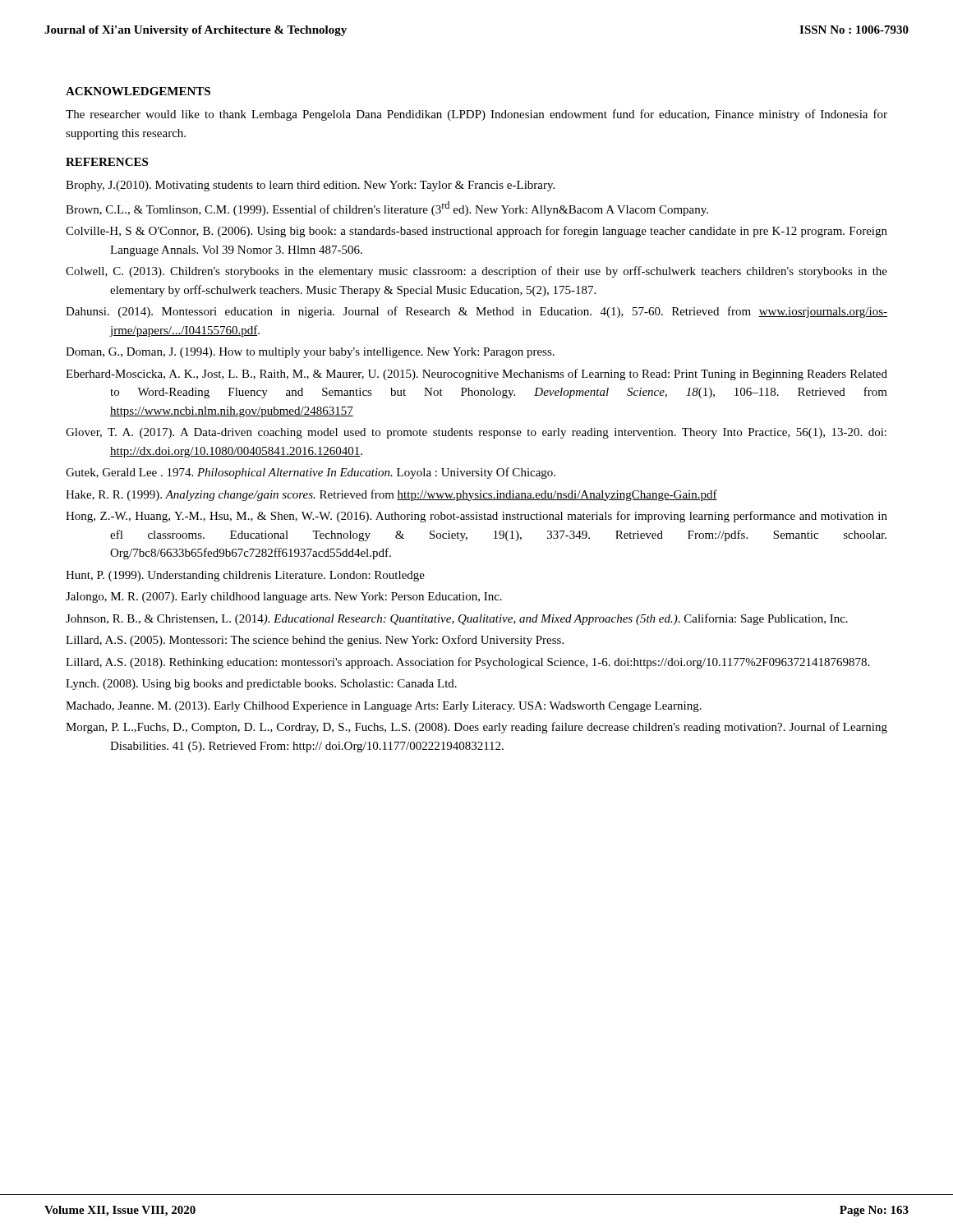Select the text block with the text "The researcher would like to thank Lembaga"

(476, 123)
